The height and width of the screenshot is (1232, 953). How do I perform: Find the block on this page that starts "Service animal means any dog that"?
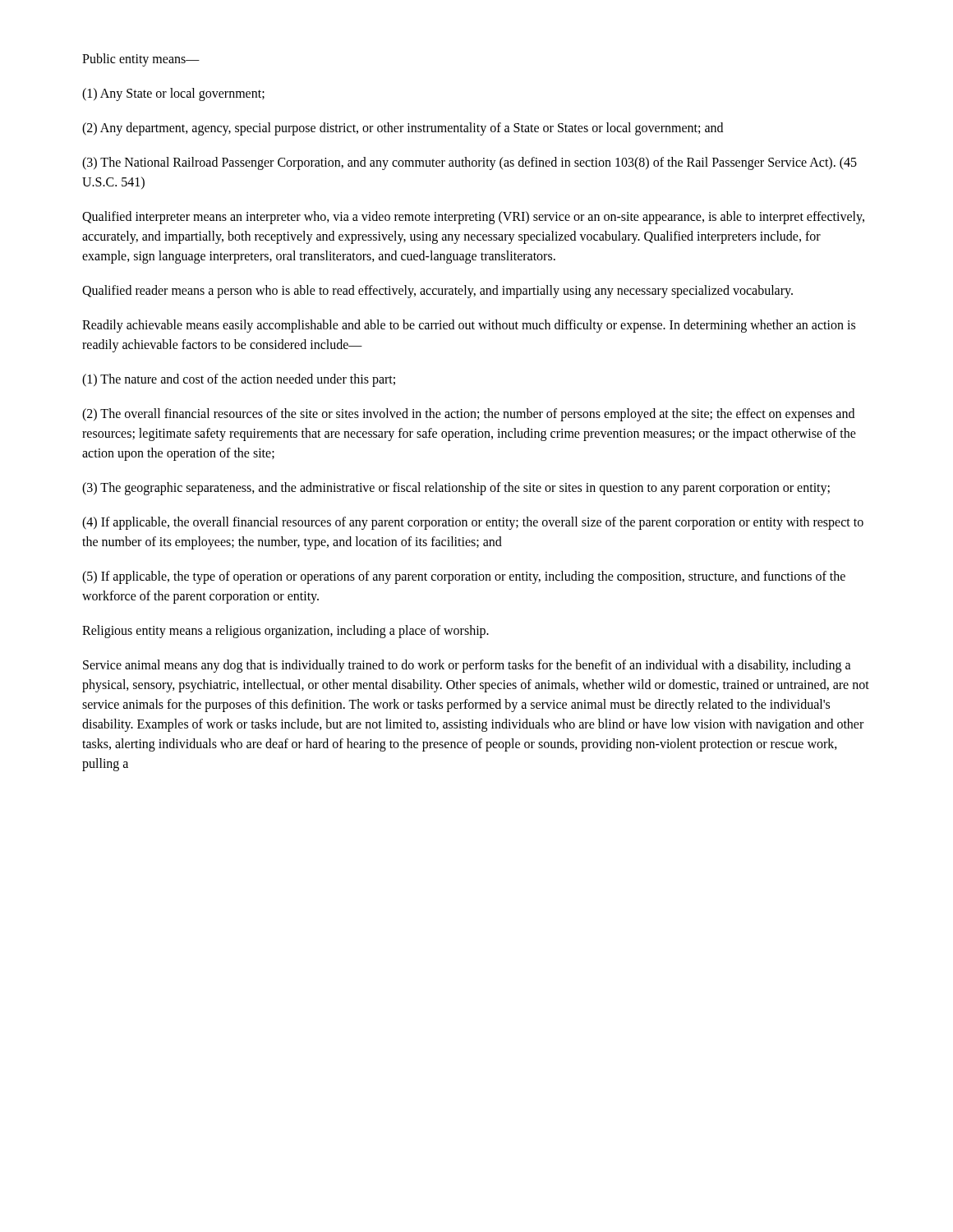(476, 714)
